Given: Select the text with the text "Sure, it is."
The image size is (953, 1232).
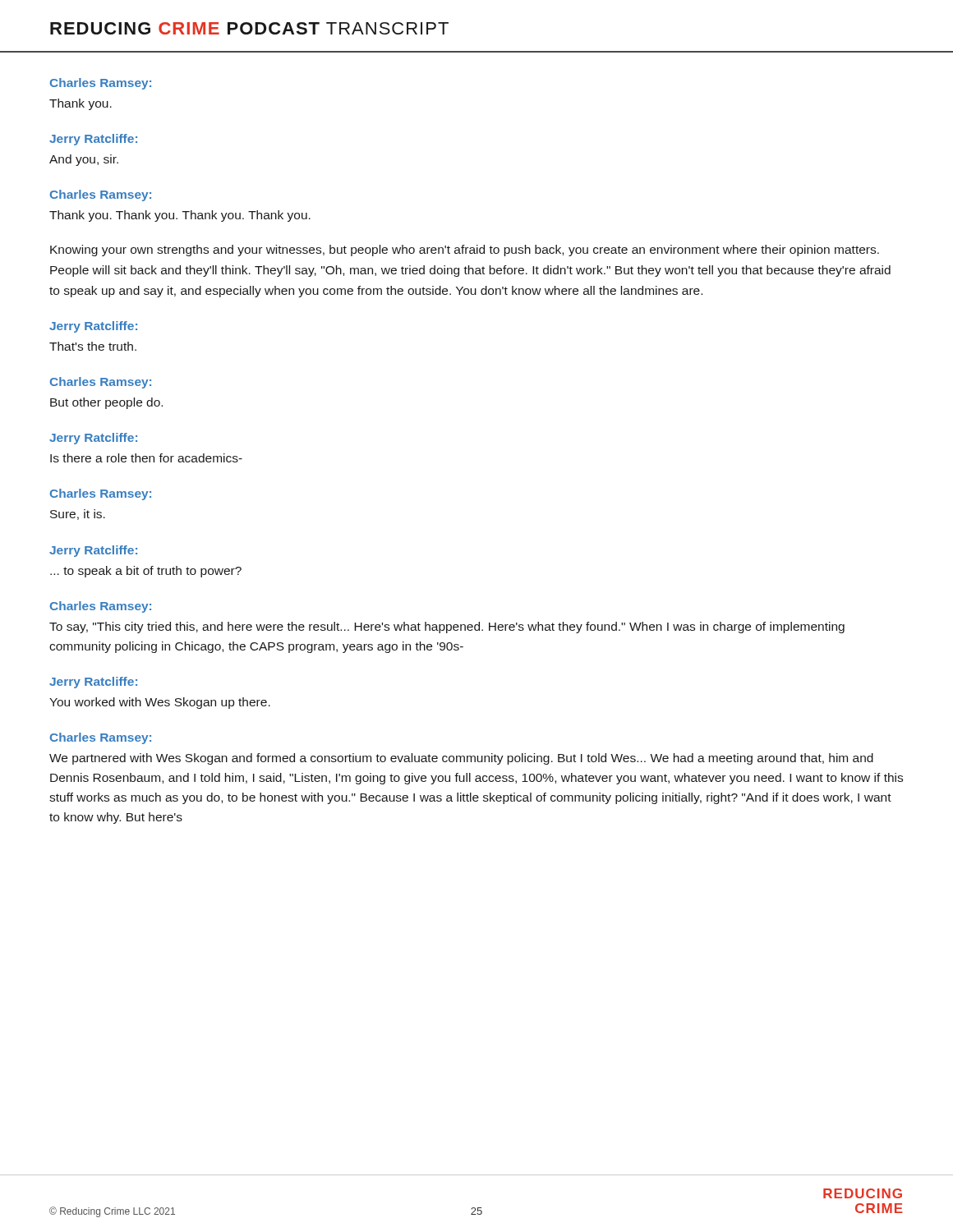Looking at the screenshot, I should [x=78, y=514].
